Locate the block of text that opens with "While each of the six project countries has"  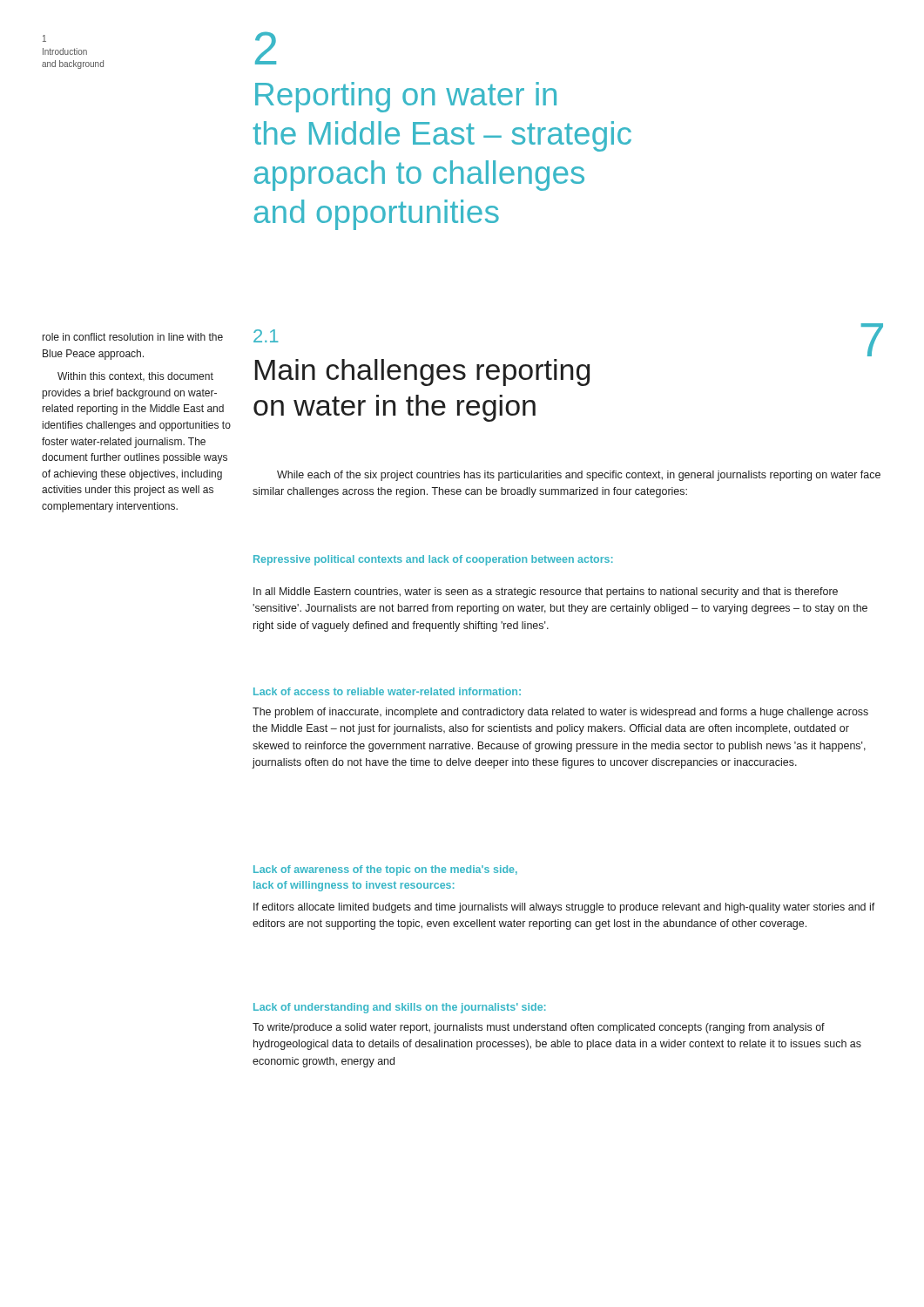(569, 484)
